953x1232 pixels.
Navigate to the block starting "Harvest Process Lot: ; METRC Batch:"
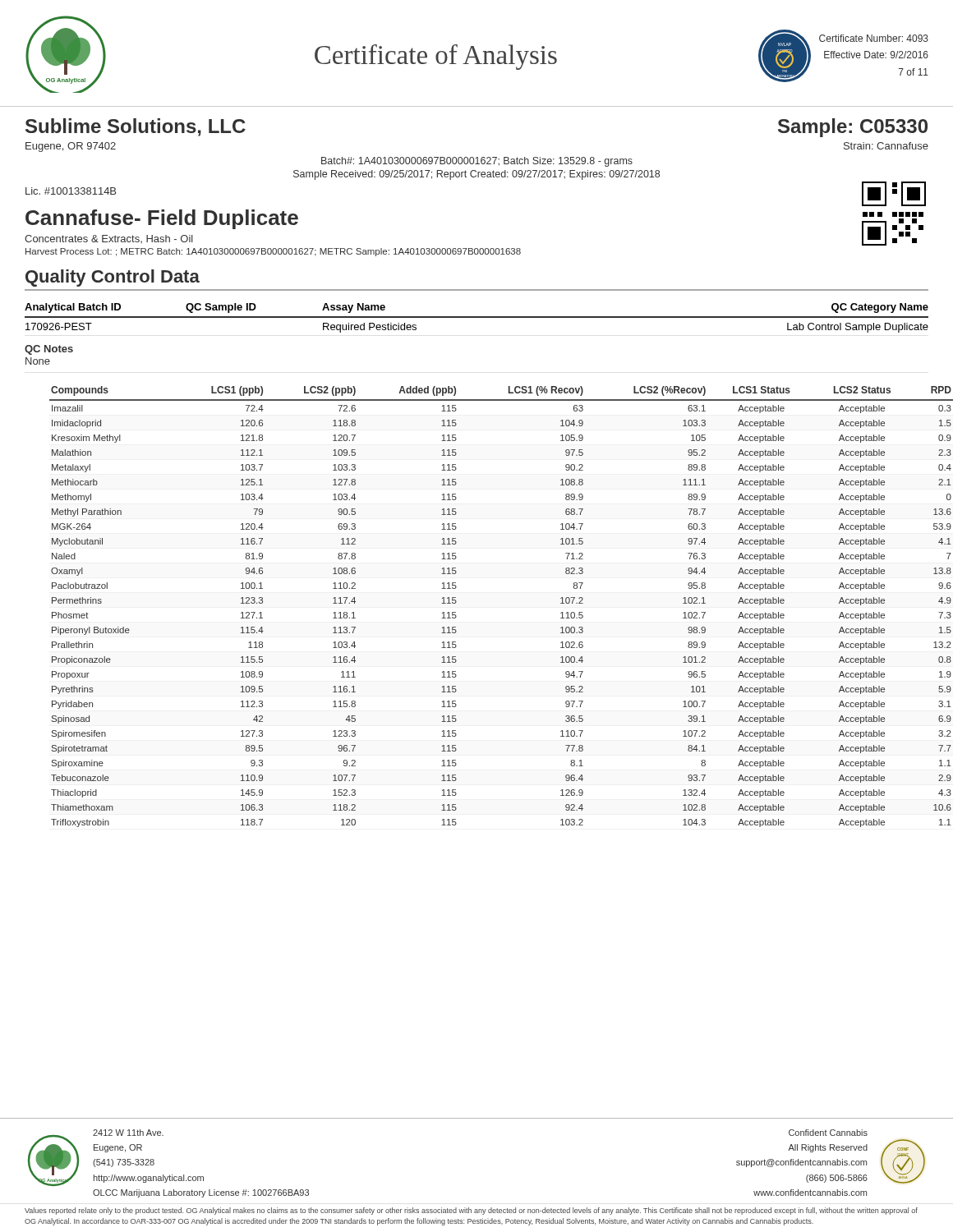[x=273, y=251]
